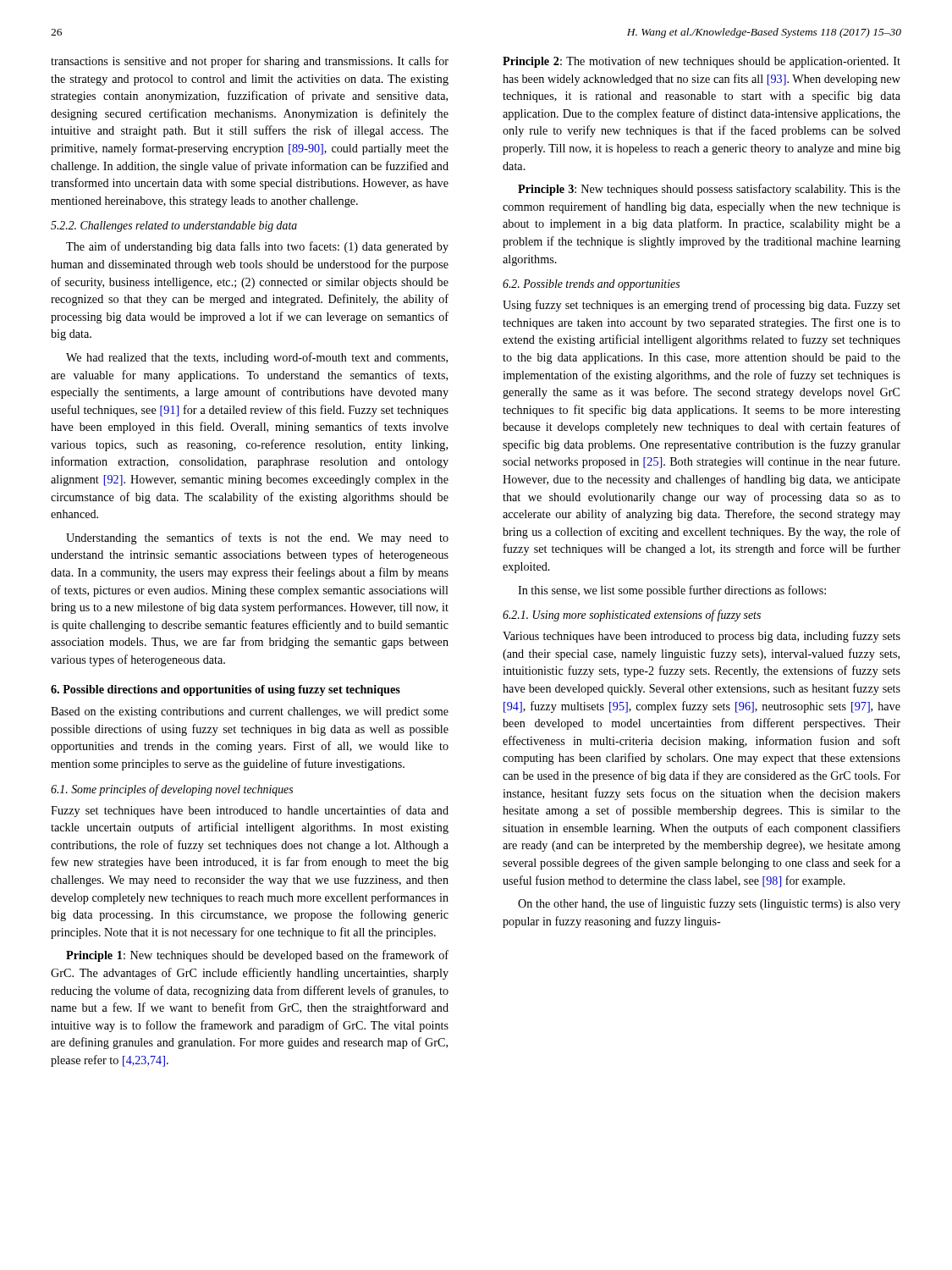Locate the text starting "Various techniques have been introduced to process big"
Viewport: 952px width, 1270px height.
coord(702,779)
